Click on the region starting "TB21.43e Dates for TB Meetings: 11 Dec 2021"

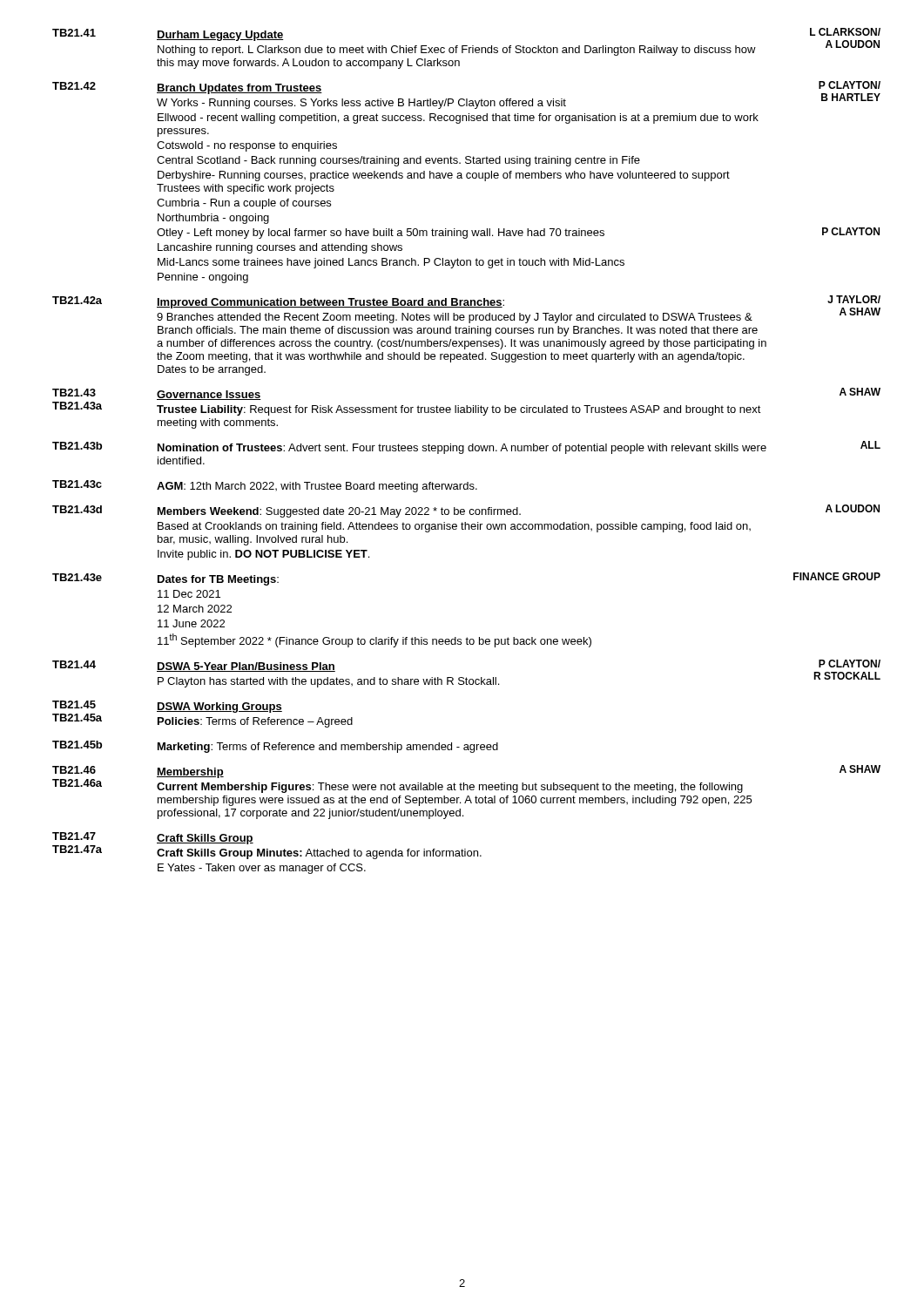coord(67,579)
